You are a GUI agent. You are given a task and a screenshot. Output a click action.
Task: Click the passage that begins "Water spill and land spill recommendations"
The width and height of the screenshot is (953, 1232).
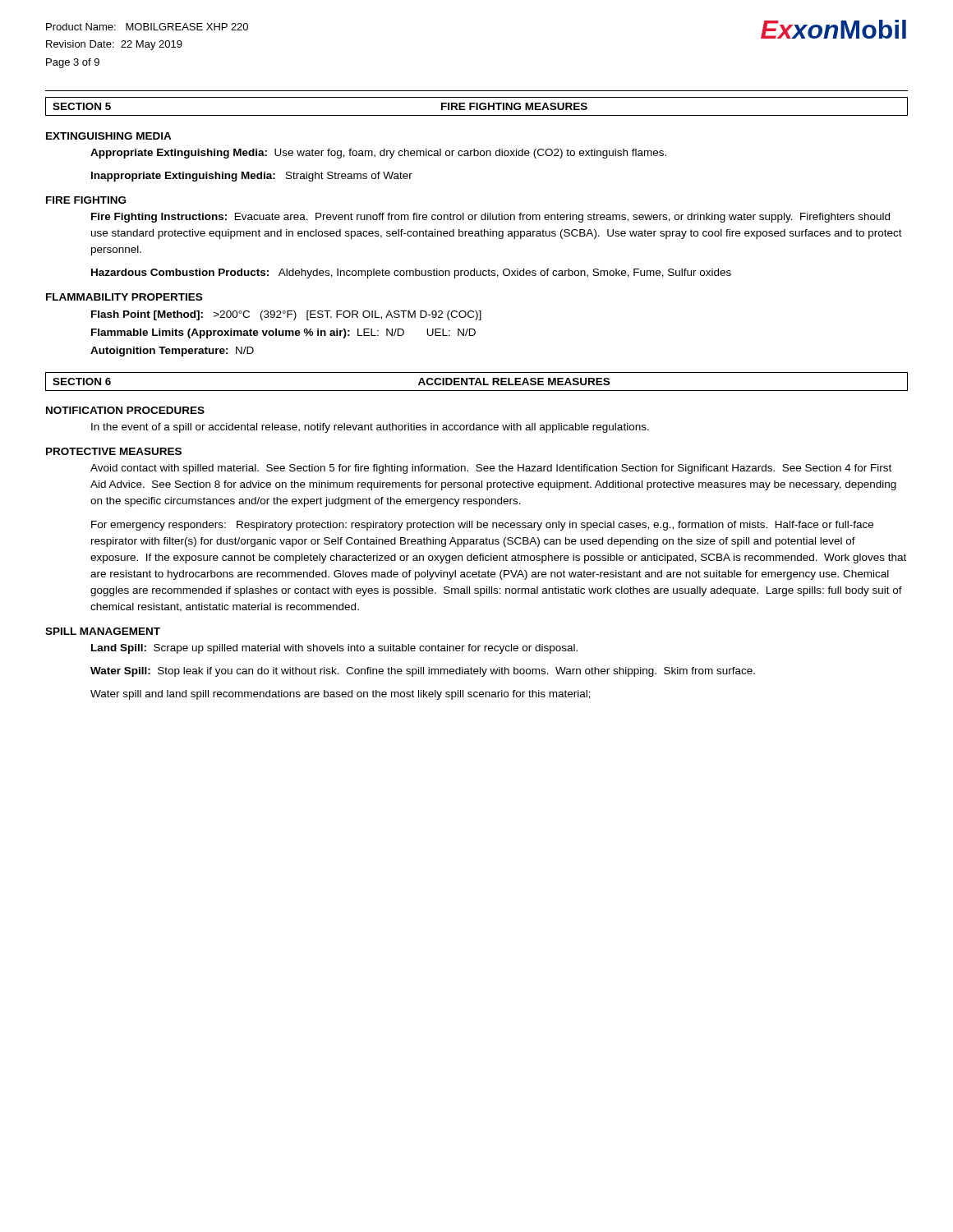(x=341, y=694)
